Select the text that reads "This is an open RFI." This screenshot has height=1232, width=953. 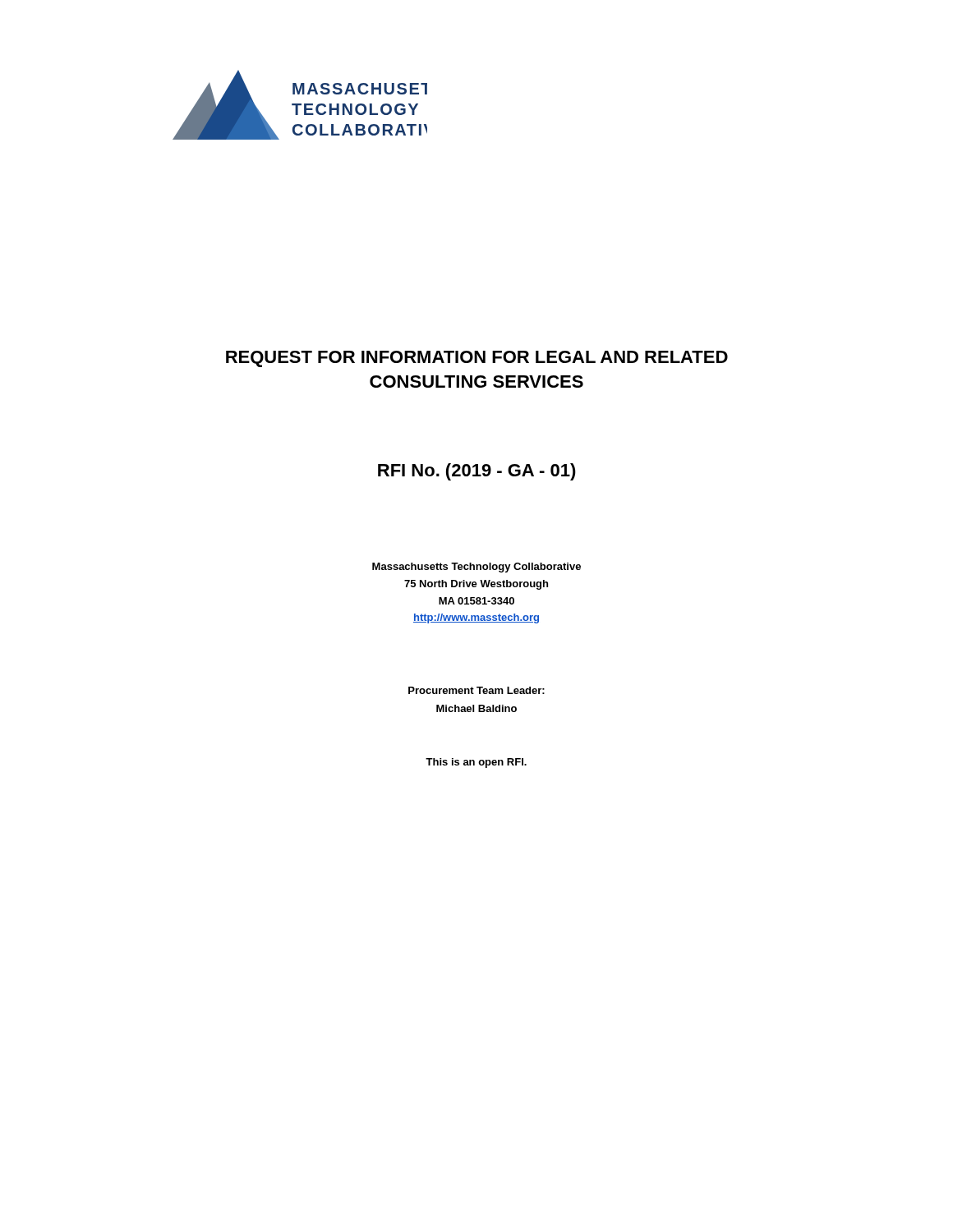pyautogui.click(x=476, y=762)
